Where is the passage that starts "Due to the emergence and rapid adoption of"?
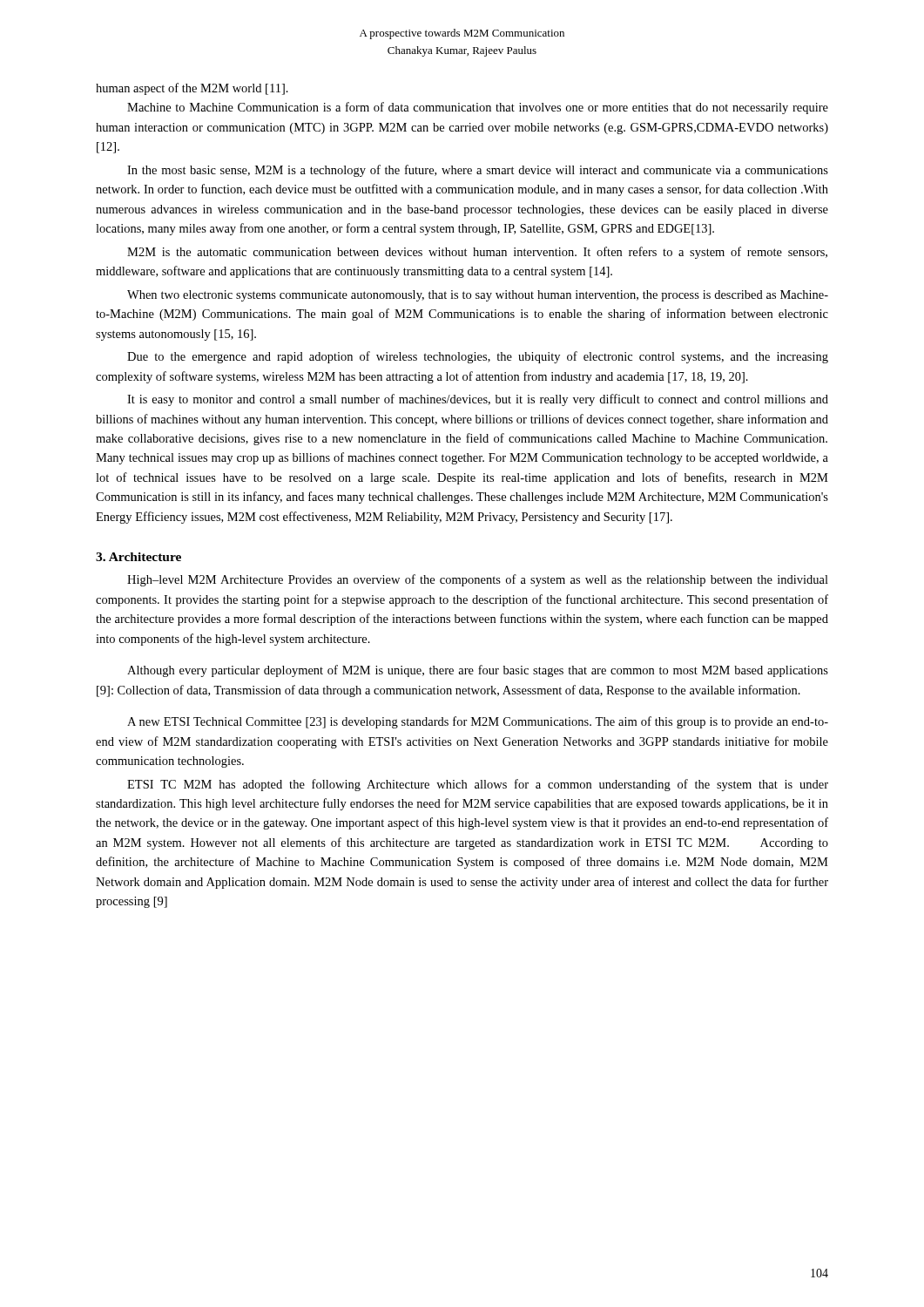924x1307 pixels. point(462,366)
